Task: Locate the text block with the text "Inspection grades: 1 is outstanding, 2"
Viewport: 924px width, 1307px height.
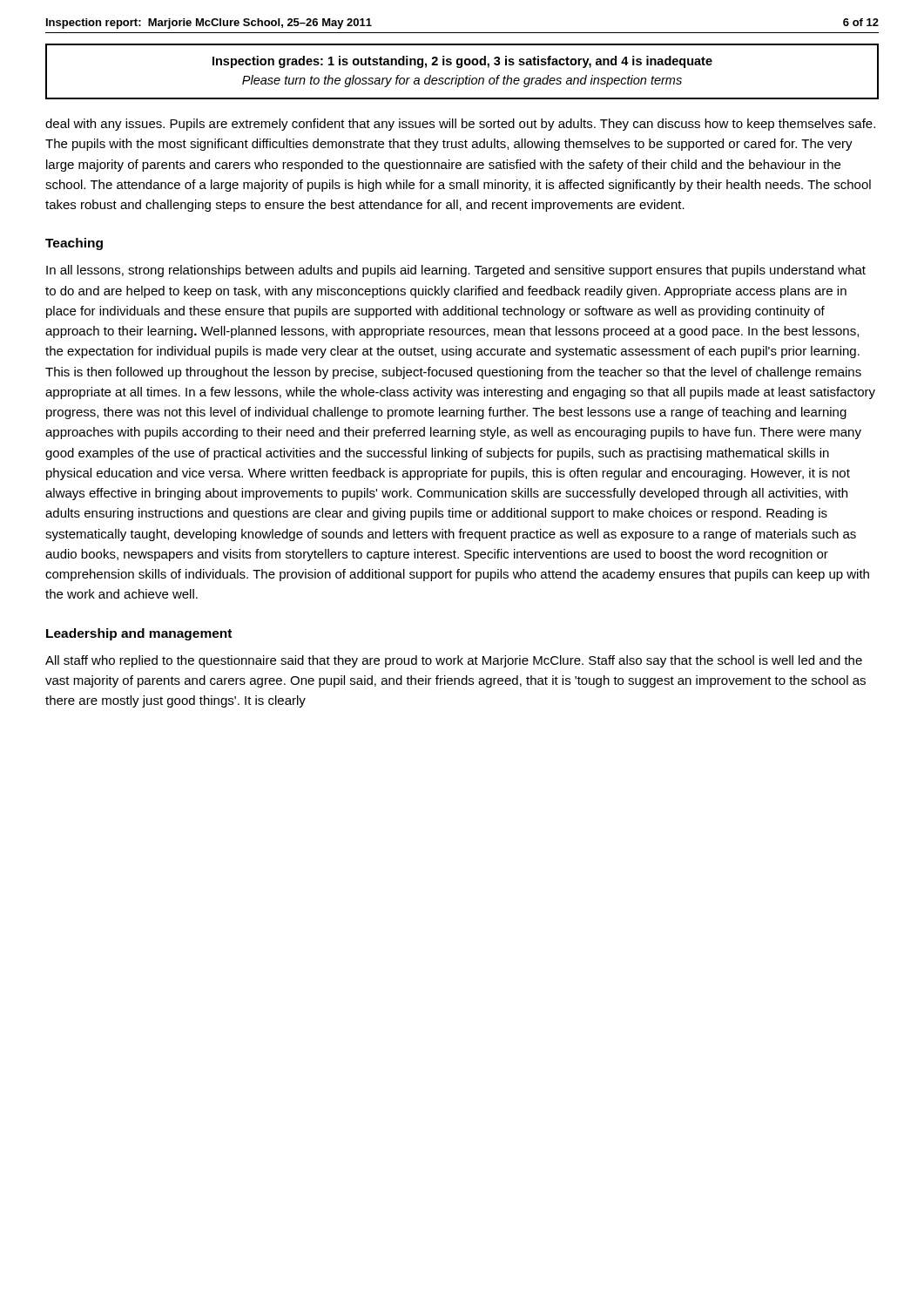Action: pyautogui.click(x=462, y=70)
